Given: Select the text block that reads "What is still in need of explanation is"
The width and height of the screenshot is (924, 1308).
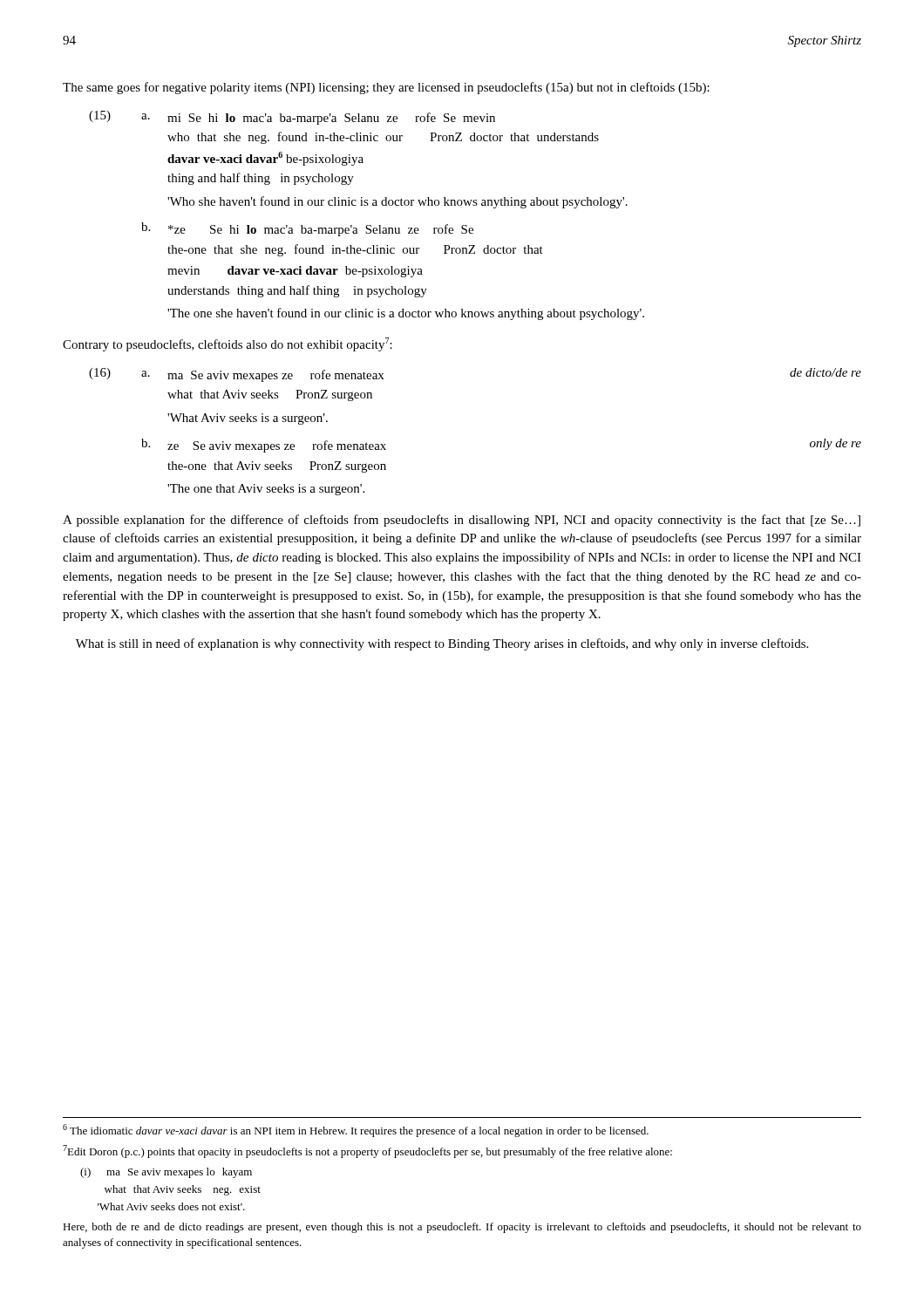Looking at the screenshot, I should tap(462, 644).
